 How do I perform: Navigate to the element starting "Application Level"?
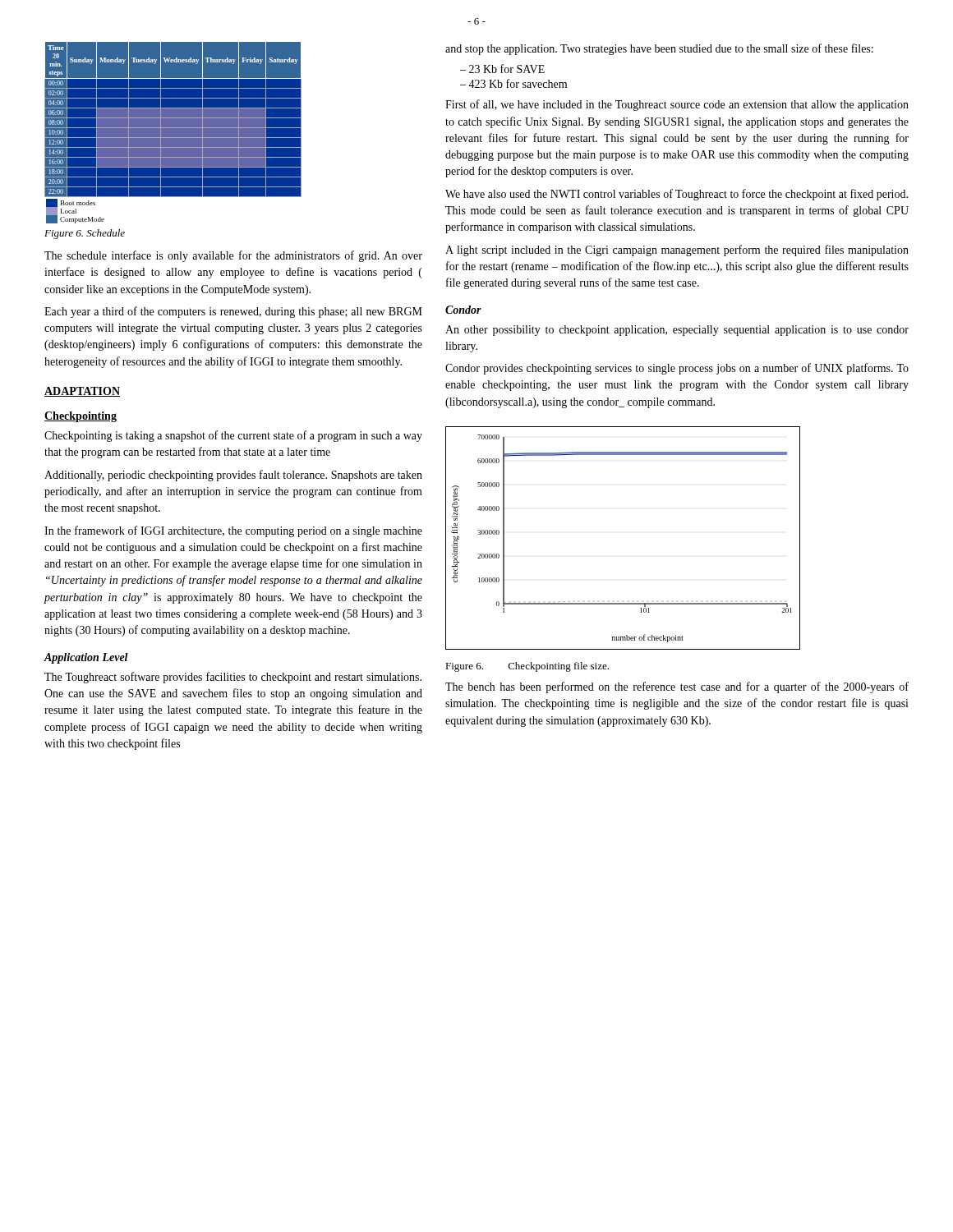(86, 657)
